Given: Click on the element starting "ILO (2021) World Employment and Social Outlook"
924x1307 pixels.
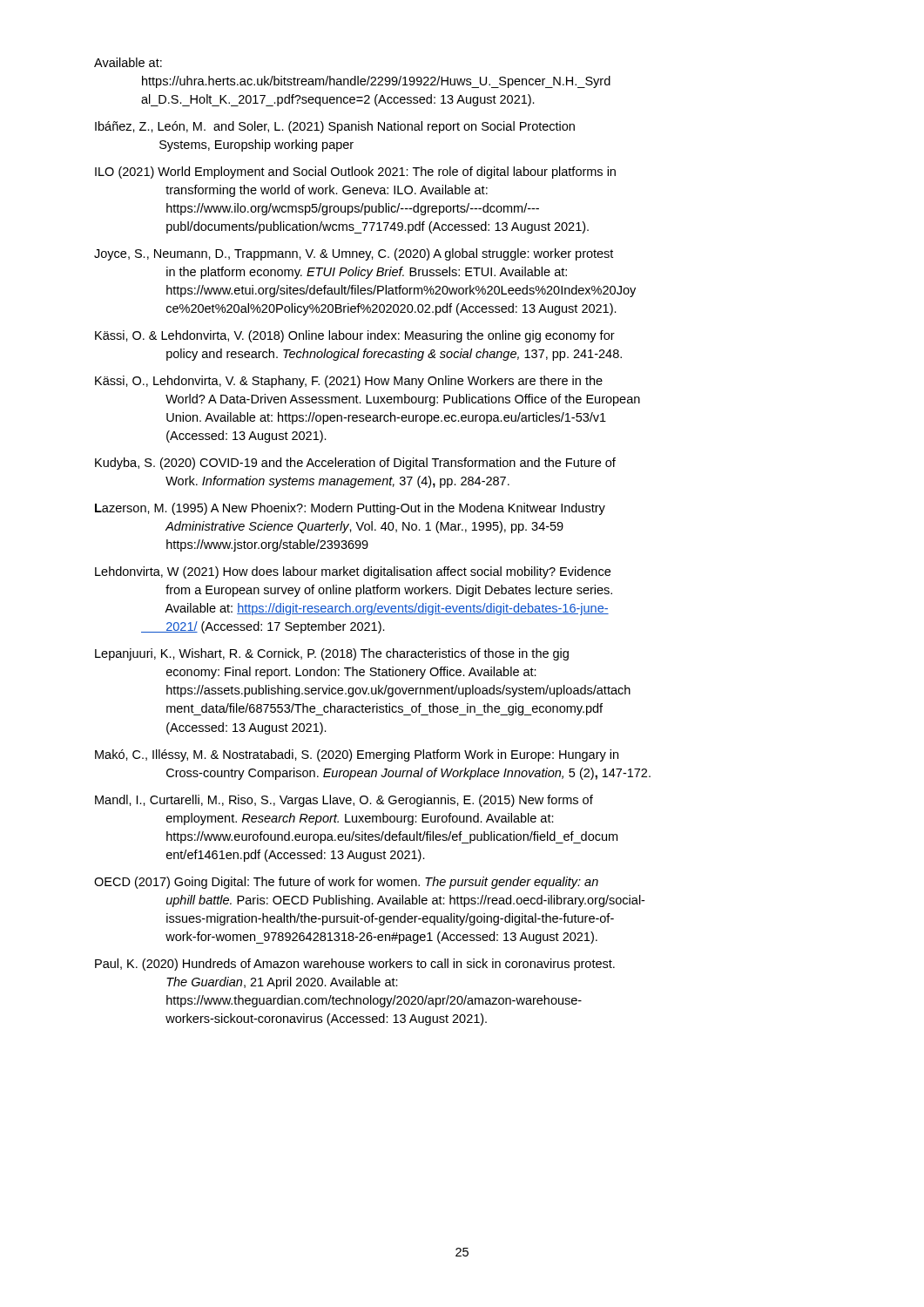Looking at the screenshot, I should pos(355,199).
